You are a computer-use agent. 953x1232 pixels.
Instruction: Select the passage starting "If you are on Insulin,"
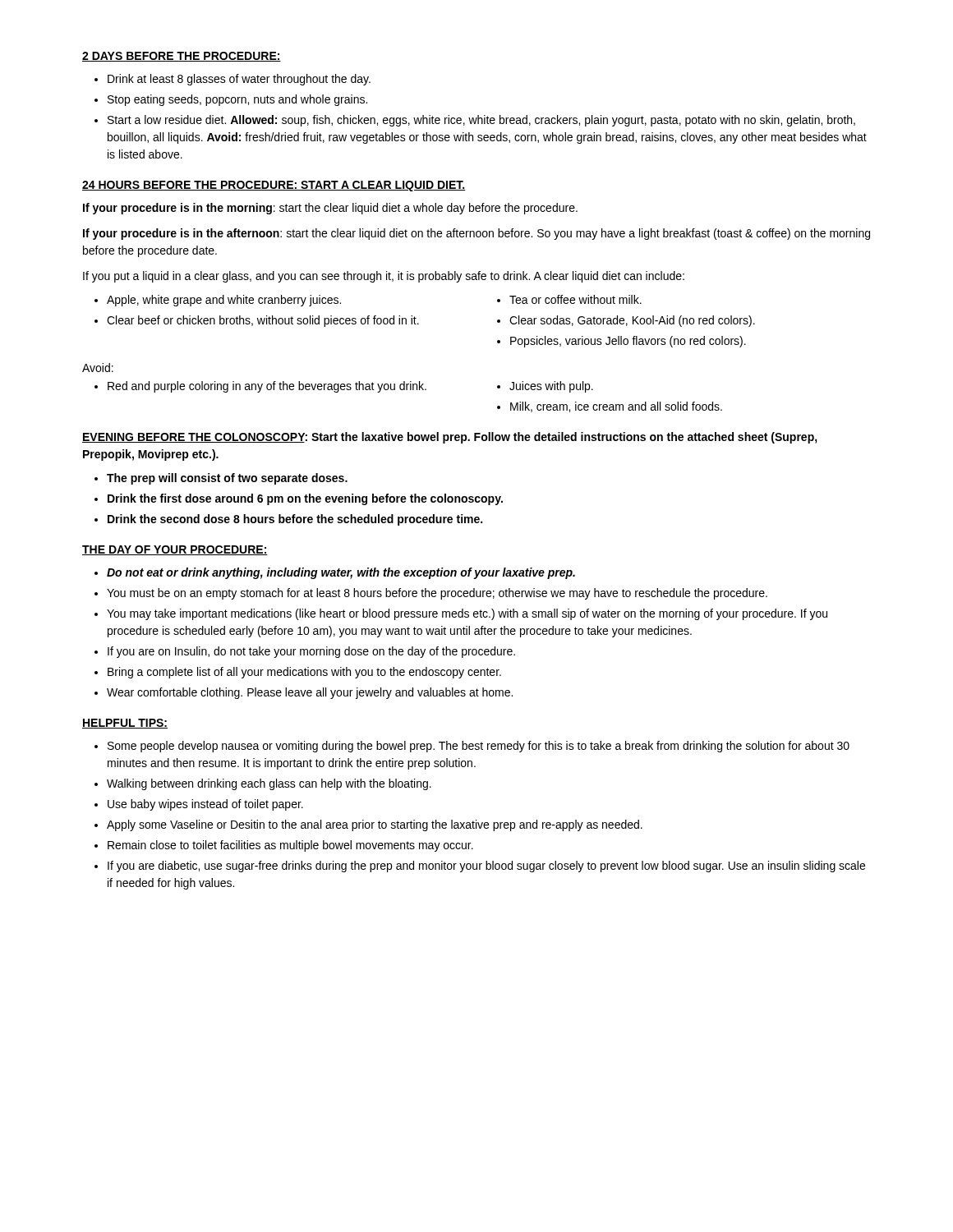pos(311,651)
